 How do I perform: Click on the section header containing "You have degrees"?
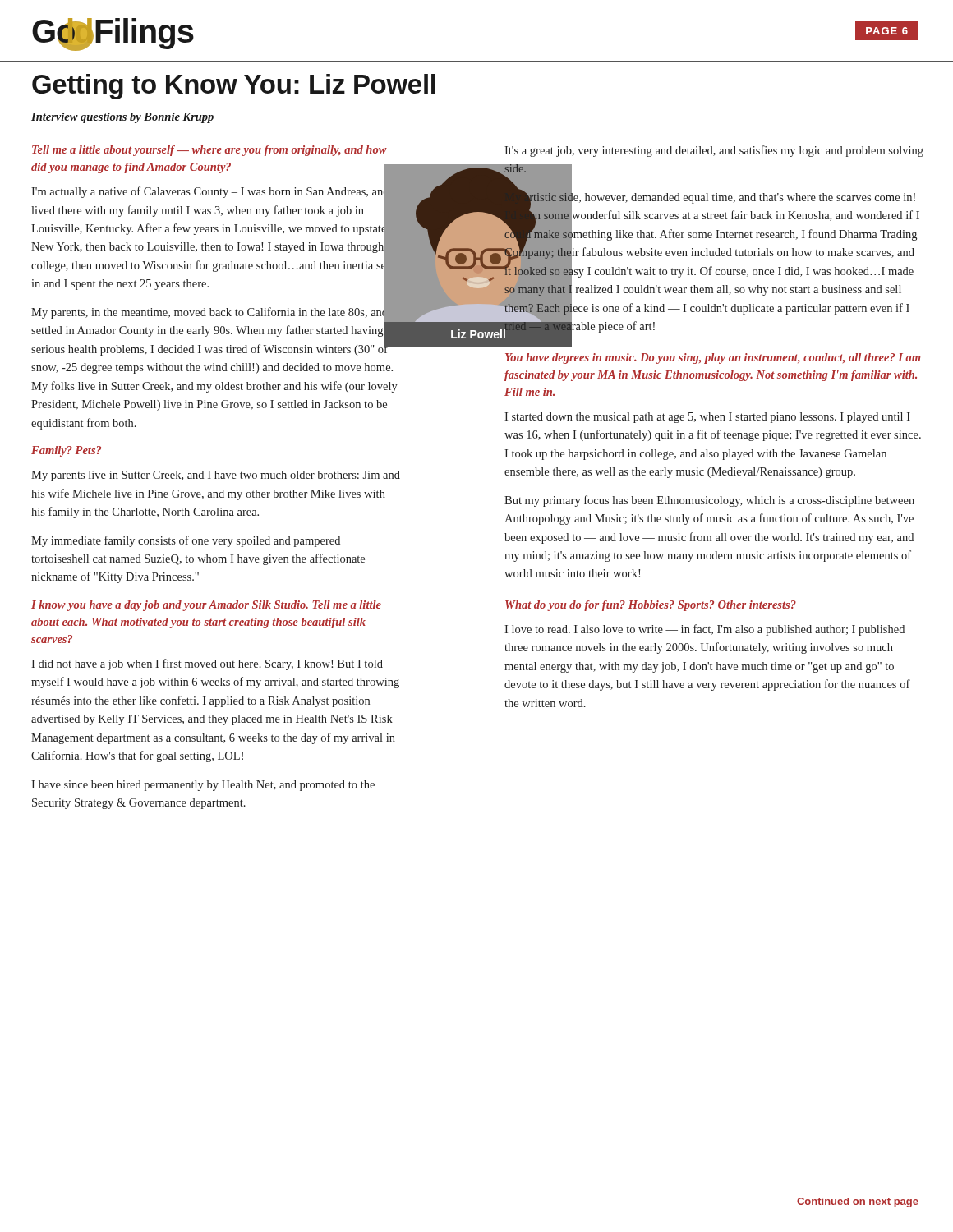tap(713, 374)
